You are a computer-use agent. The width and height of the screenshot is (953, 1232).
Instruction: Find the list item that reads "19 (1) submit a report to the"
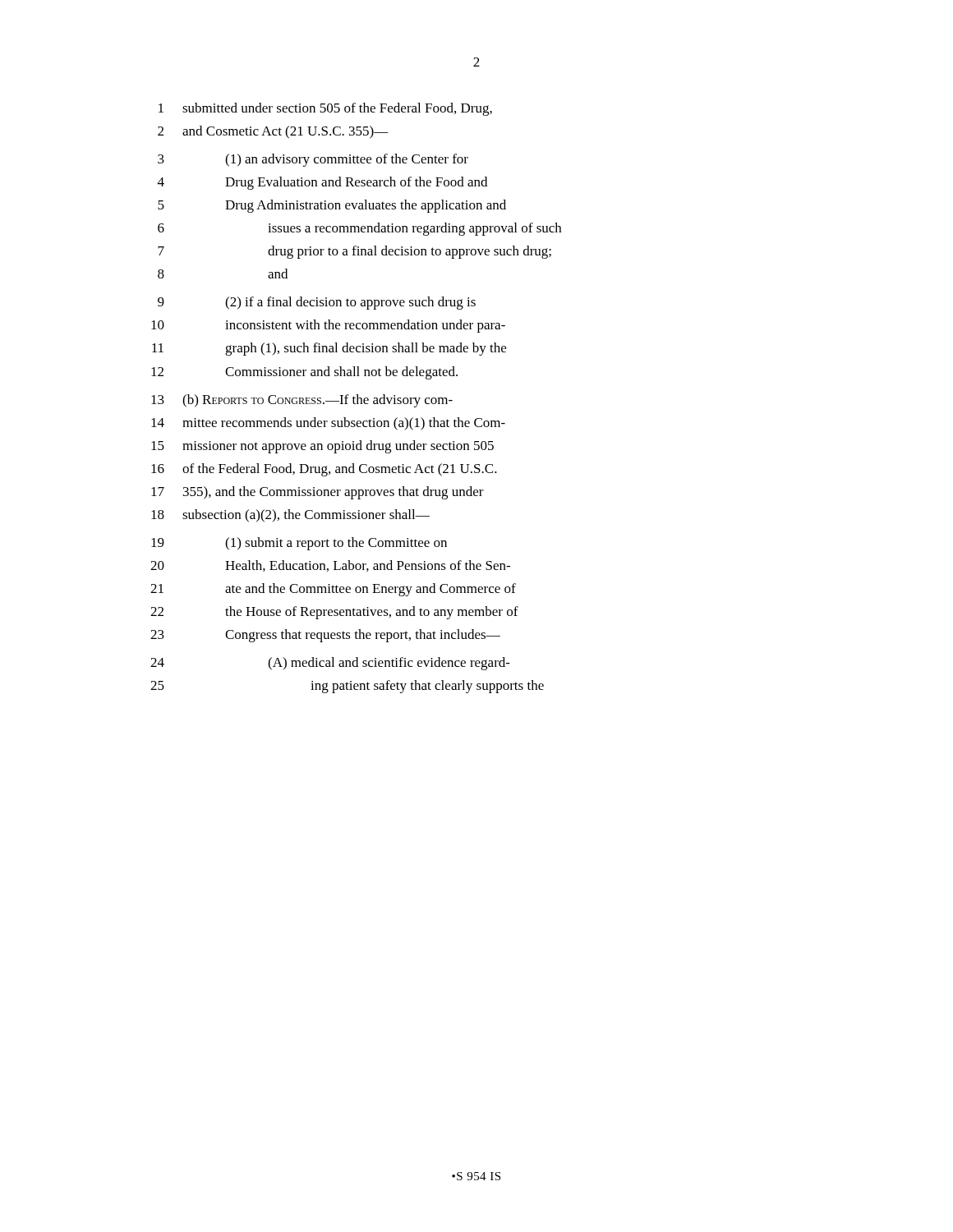pos(299,544)
